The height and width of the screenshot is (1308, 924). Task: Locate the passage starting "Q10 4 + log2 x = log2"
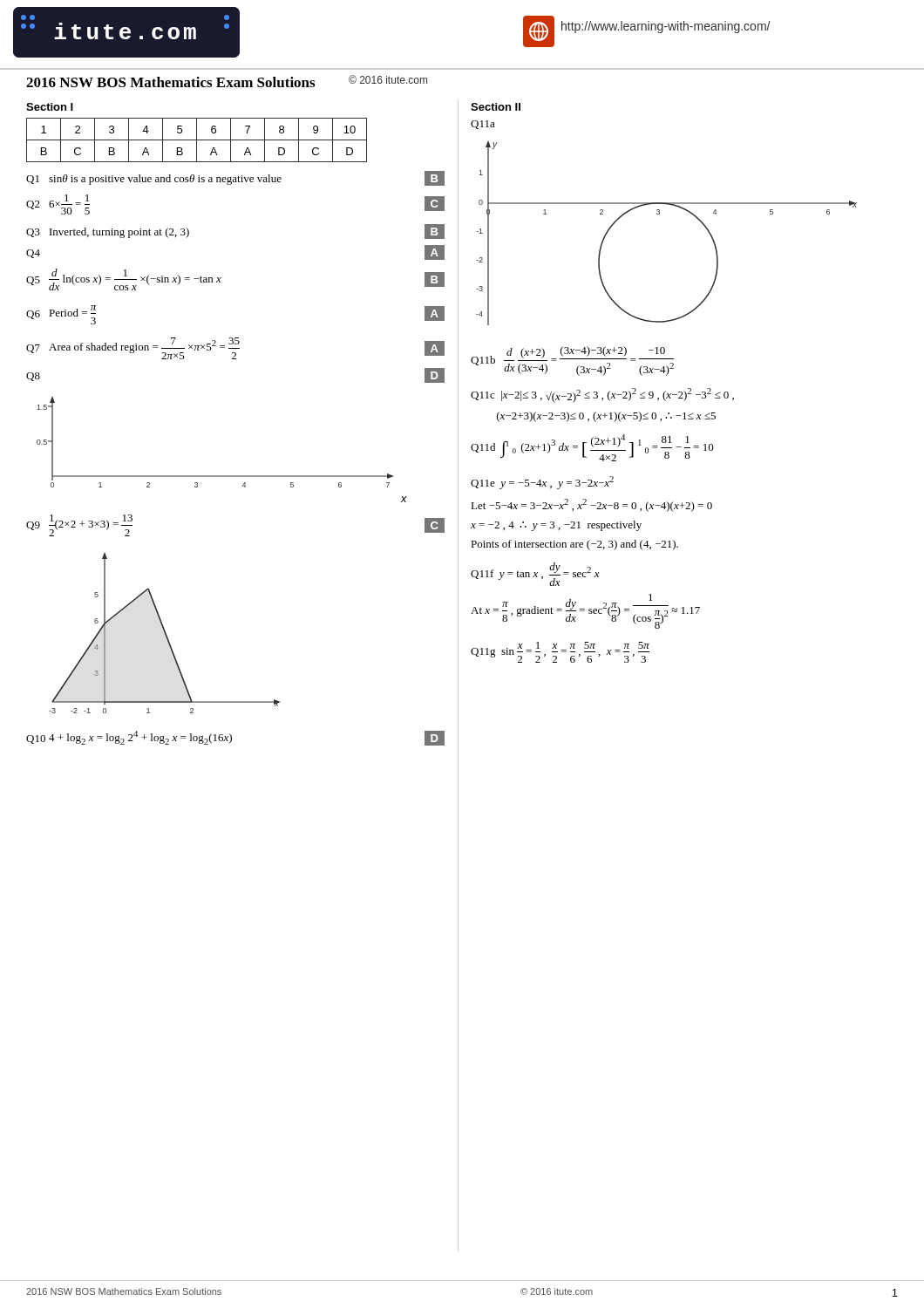(x=235, y=738)
